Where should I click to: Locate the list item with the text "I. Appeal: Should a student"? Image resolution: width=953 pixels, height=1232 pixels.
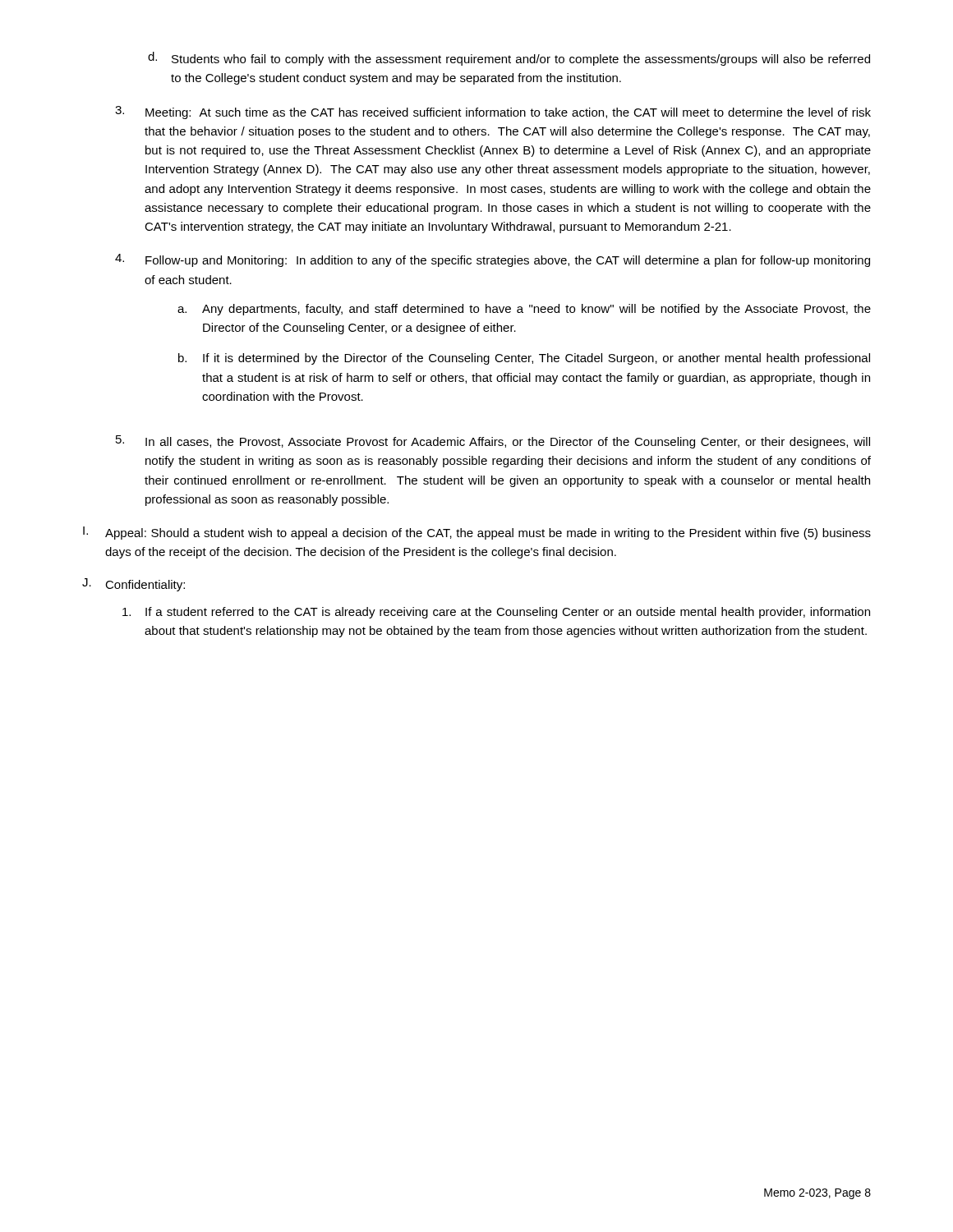pos(476,542)
